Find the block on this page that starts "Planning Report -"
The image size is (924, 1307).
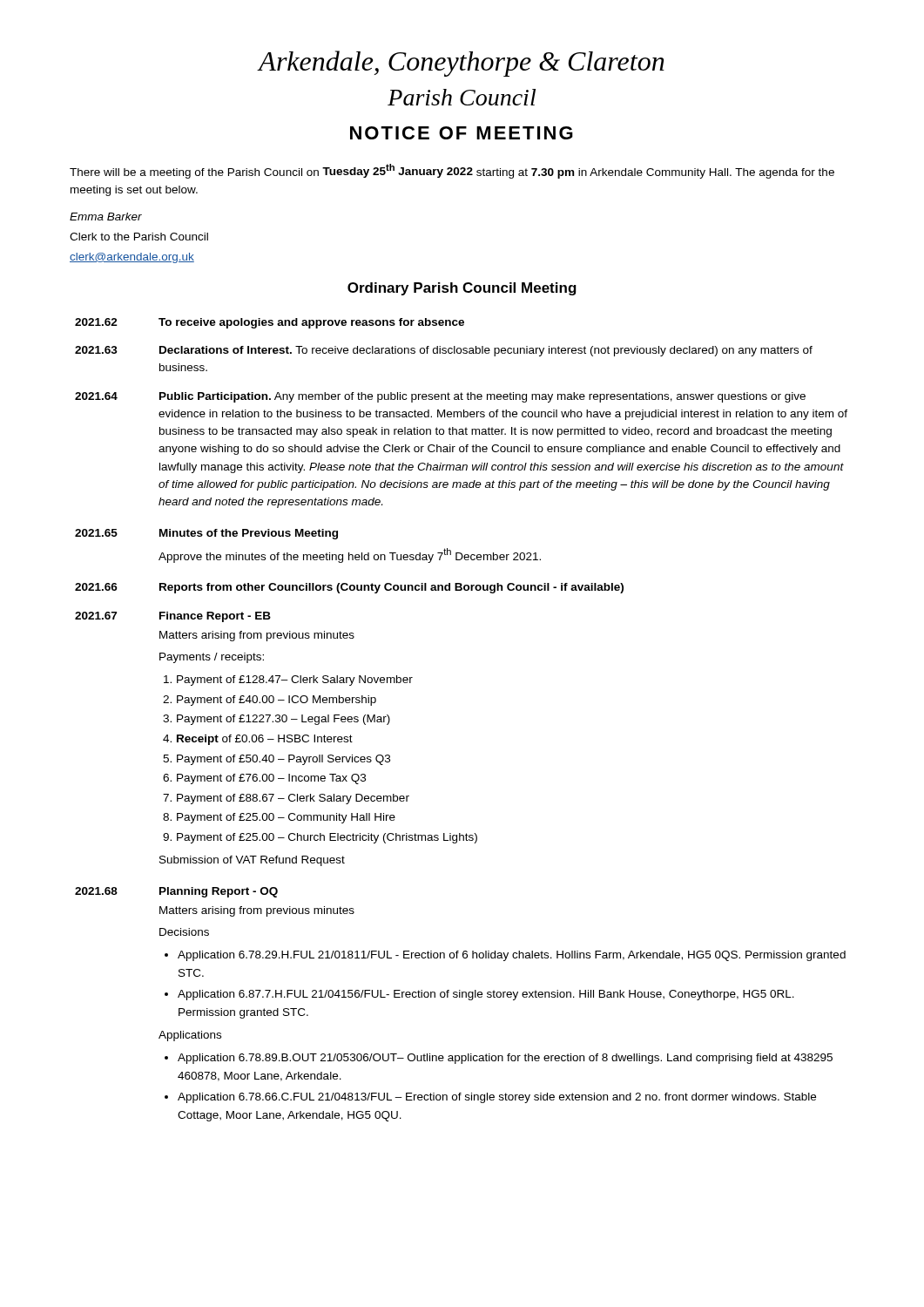click(504, 1004)
